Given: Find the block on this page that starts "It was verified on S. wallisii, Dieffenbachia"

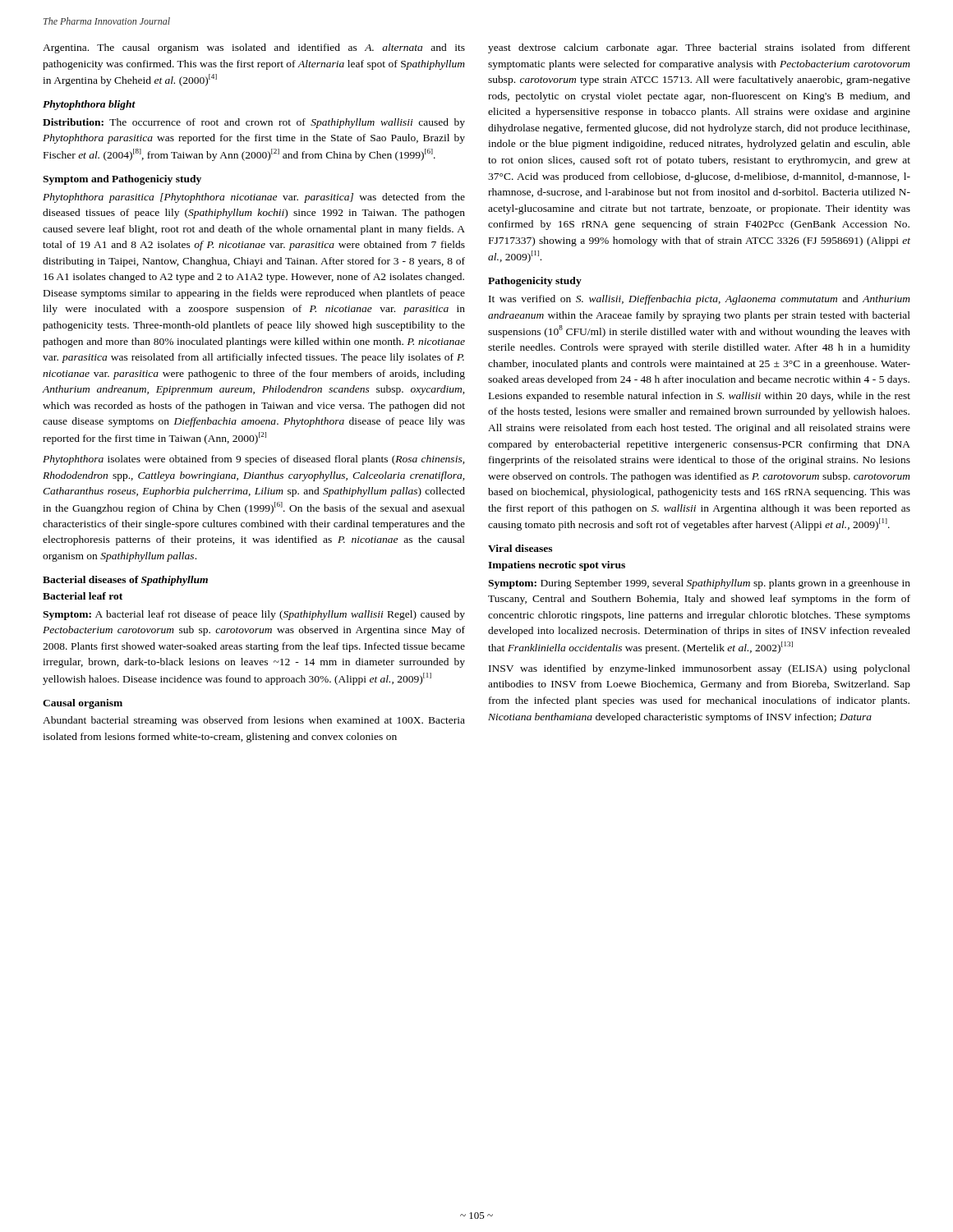Looking at the screenshot, I should coord(699,412).
